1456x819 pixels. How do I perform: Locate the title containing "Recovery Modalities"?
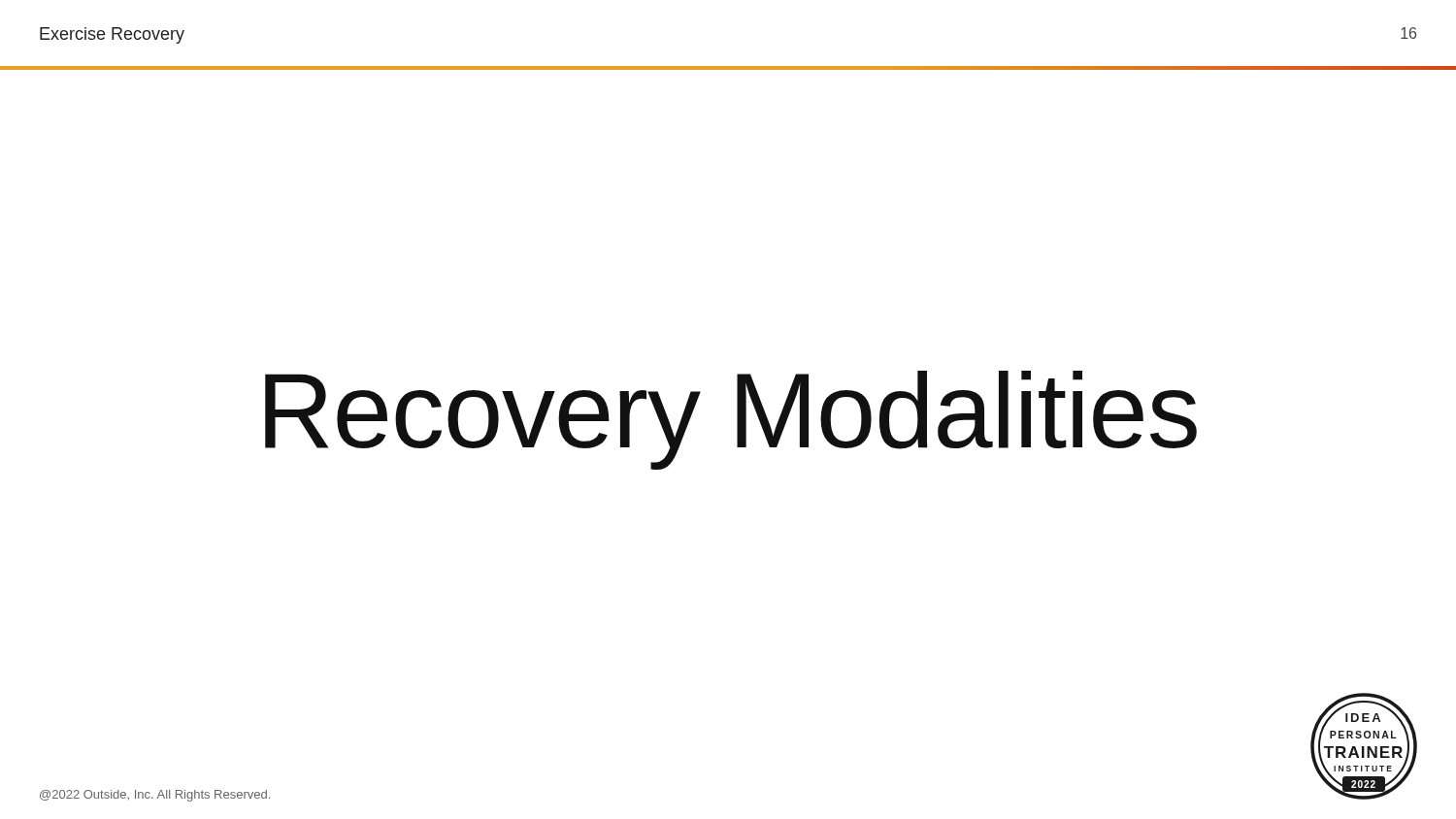[x=728, y=410]
